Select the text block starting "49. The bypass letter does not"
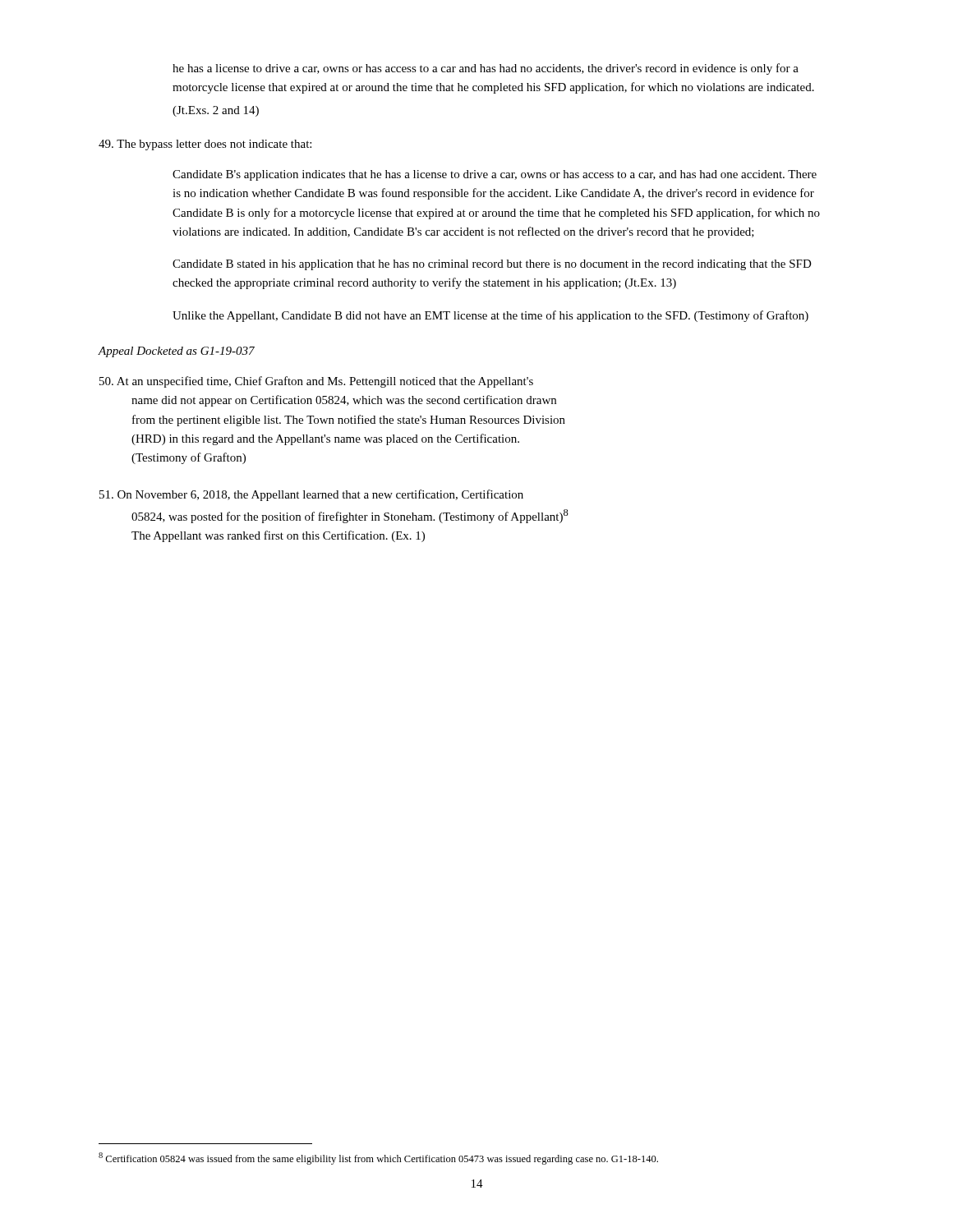This screenshot has height=1232, width=953. [205, 145]
